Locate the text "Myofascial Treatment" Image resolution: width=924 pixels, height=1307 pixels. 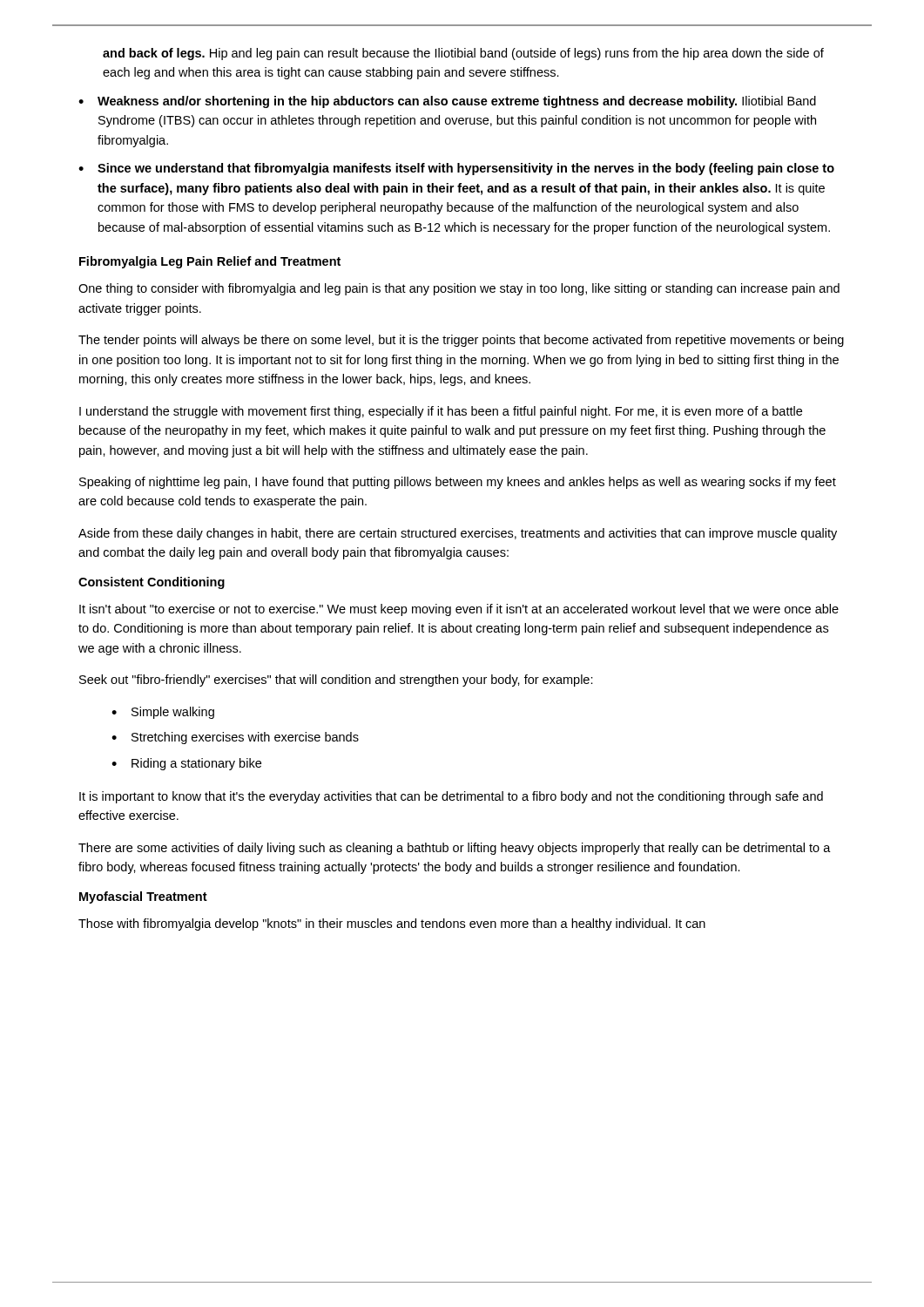click(143, 896)
